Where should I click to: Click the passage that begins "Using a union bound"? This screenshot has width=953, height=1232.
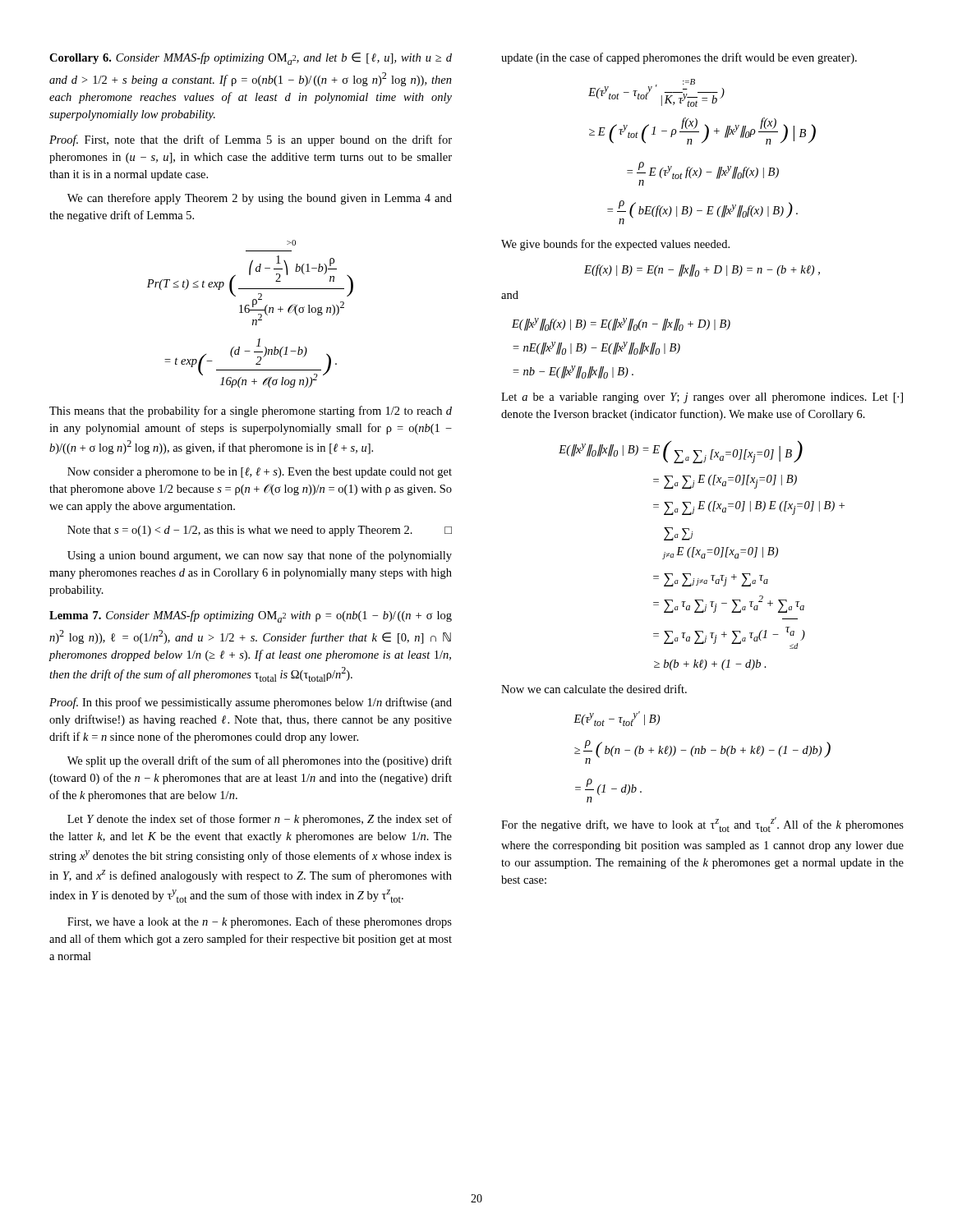coord(251,573)
